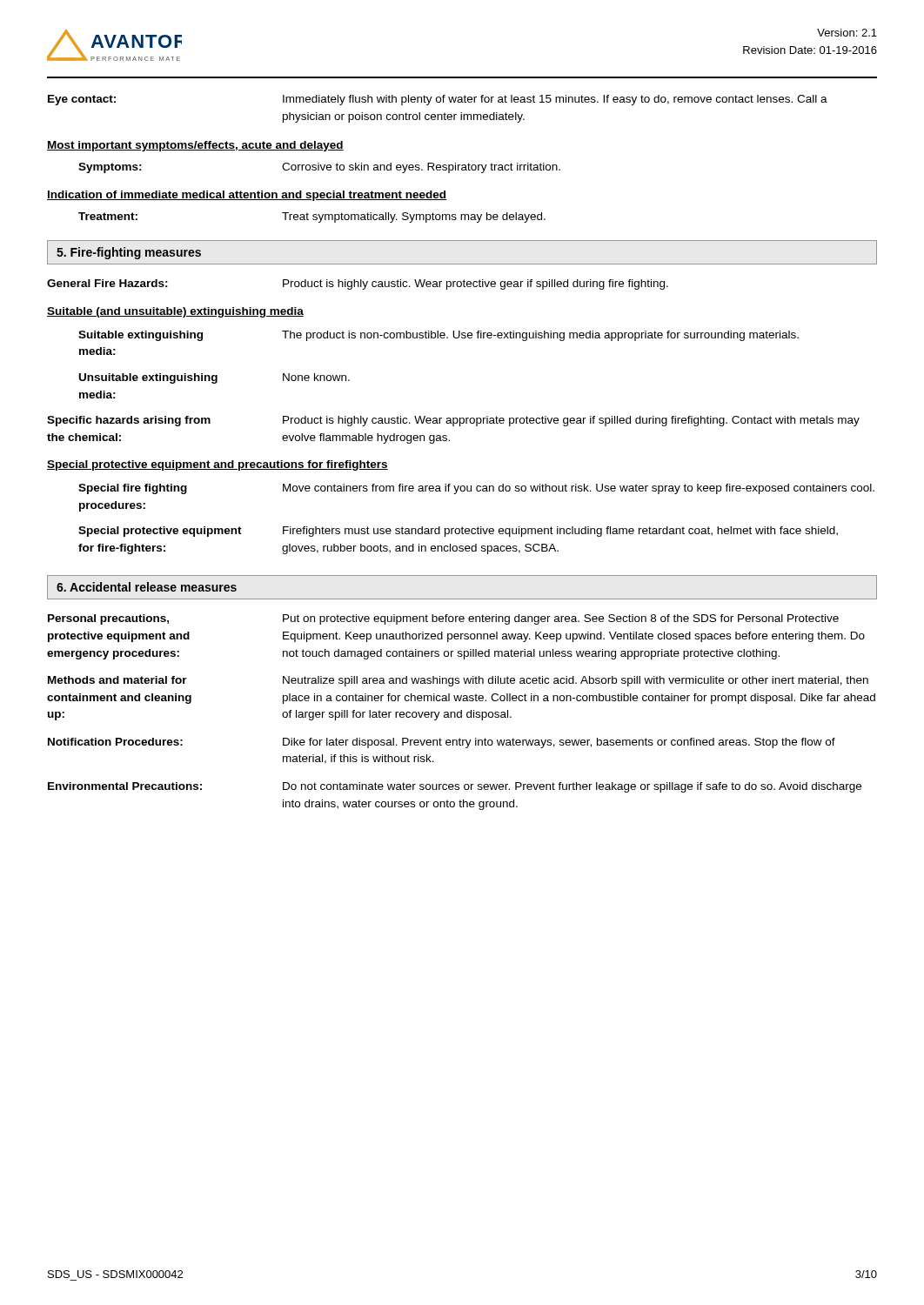This screenshot has width=924, height=1305.
Task: Where is the passage that starts "Treat symptomatically. Symptoms may be"?
Action: (414, 216)
